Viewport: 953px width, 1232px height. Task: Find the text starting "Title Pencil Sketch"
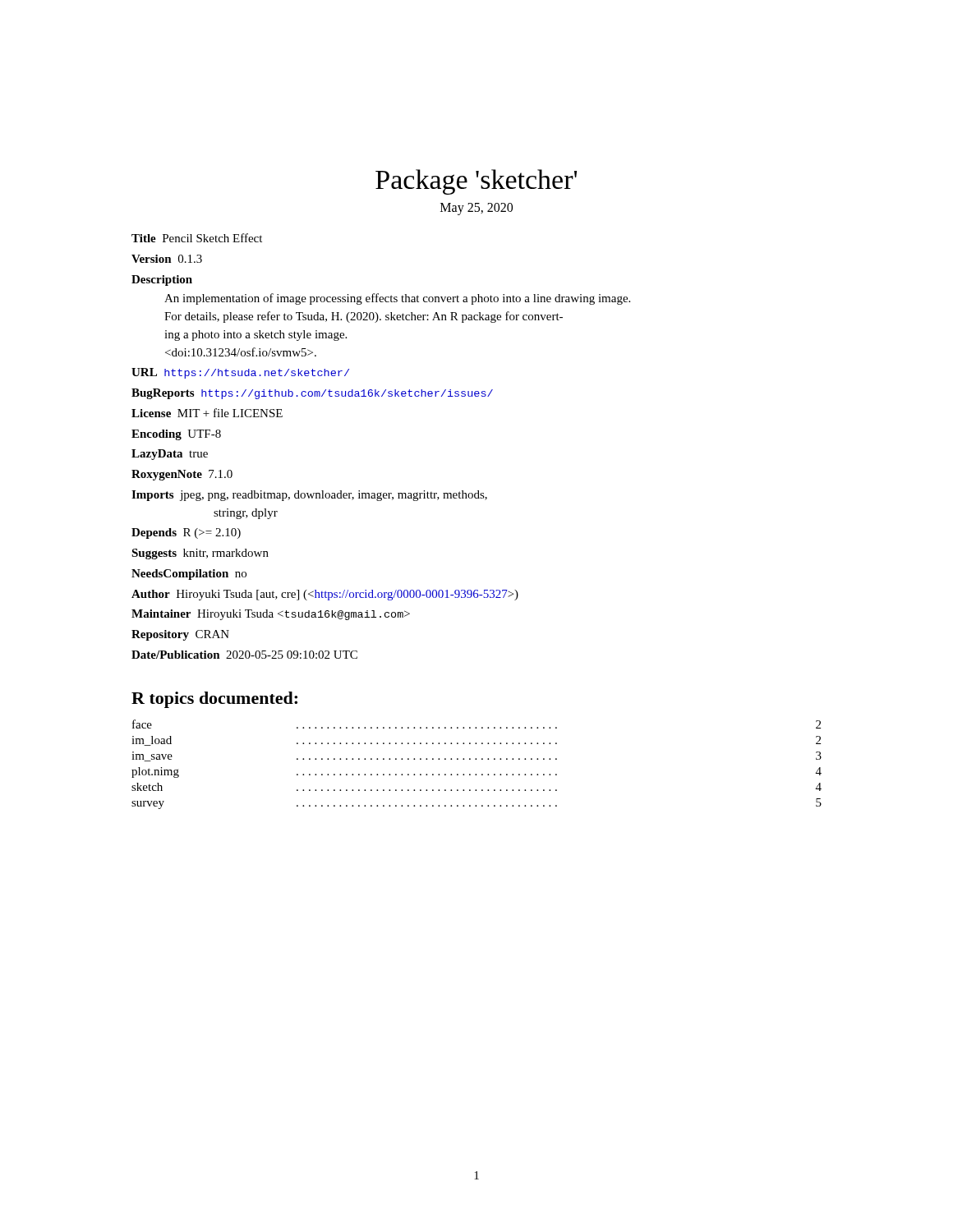[197, 238]
